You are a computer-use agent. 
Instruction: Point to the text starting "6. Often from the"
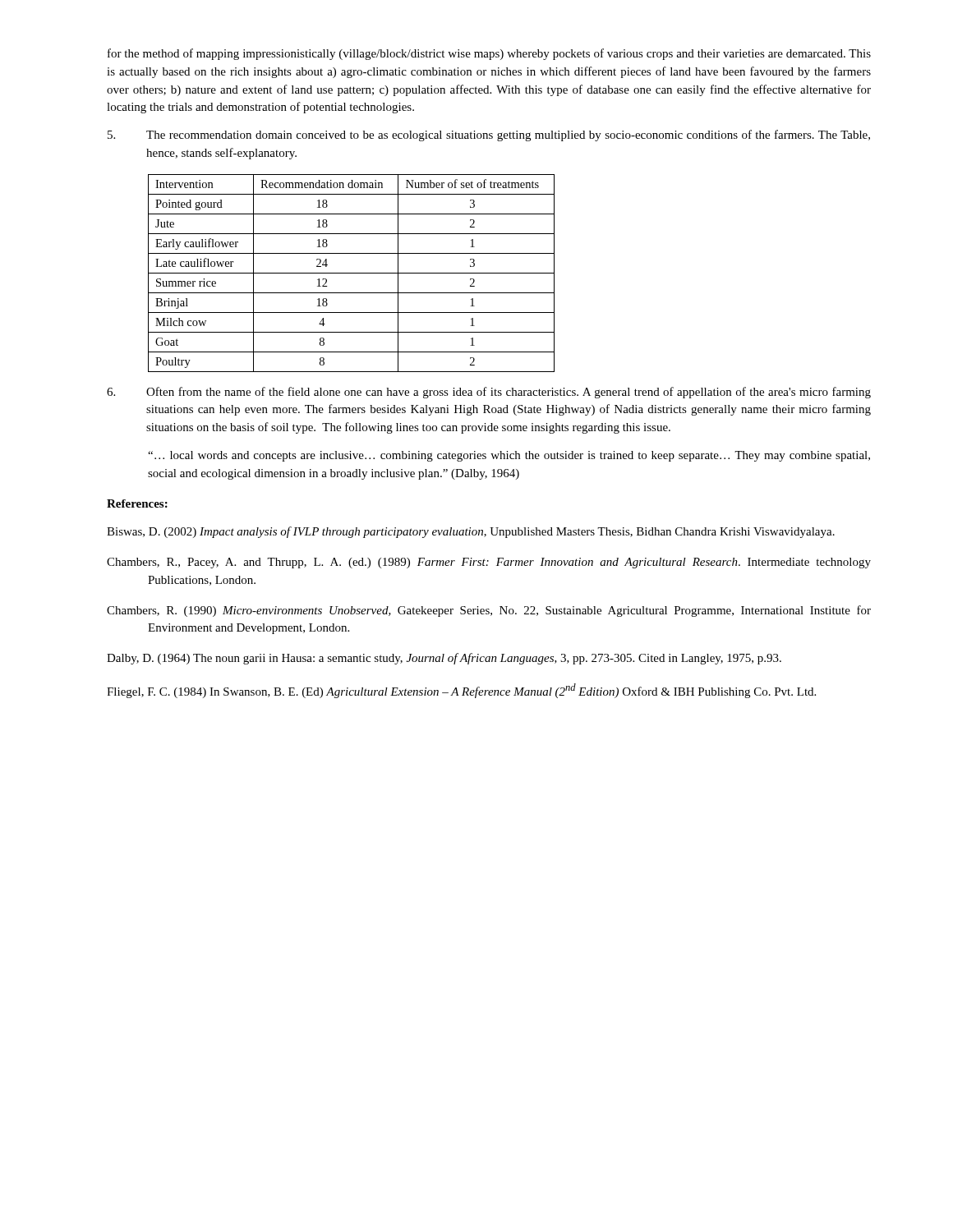pos(489,410)
